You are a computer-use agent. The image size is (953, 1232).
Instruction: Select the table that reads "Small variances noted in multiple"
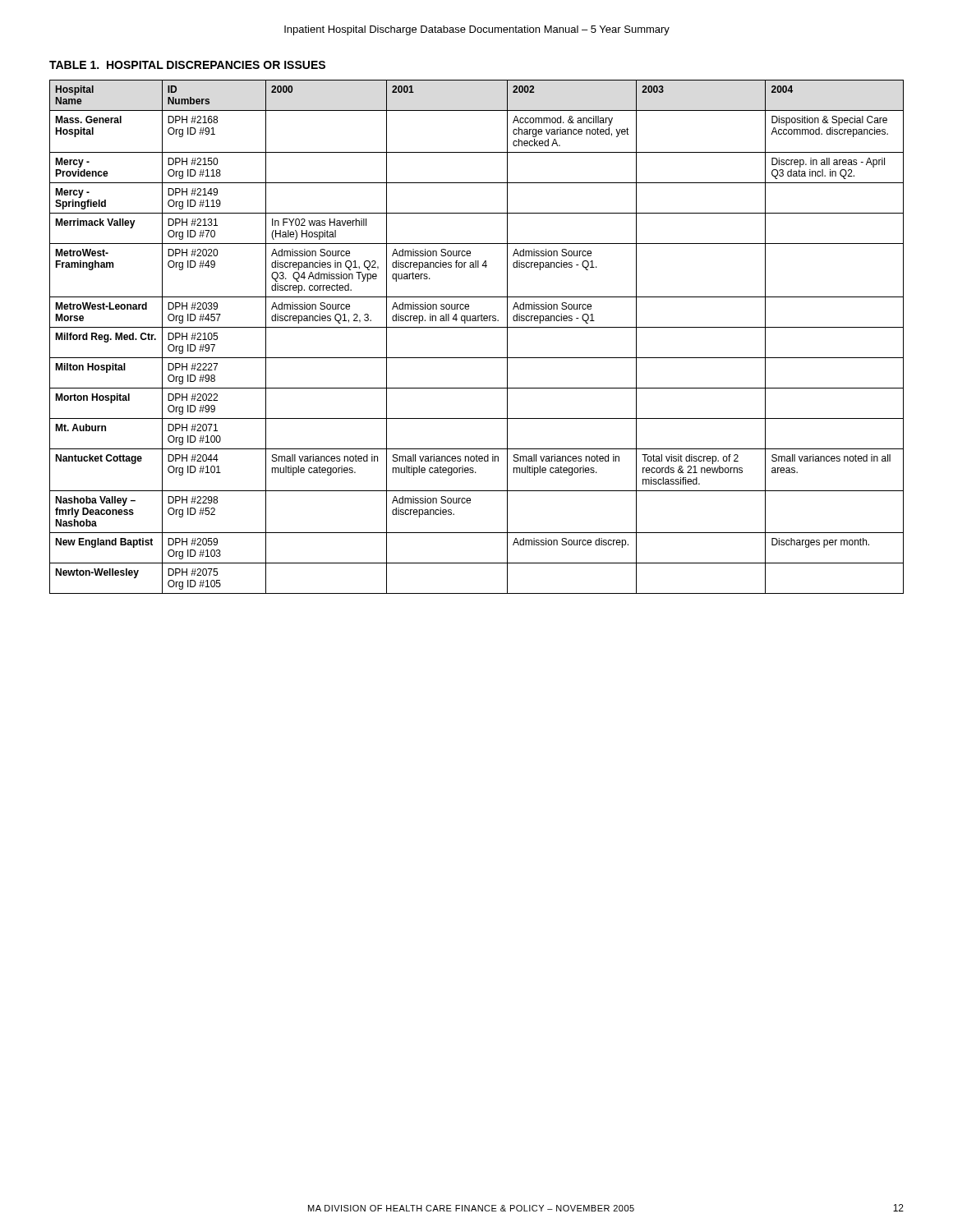click(x=476, y=337)
